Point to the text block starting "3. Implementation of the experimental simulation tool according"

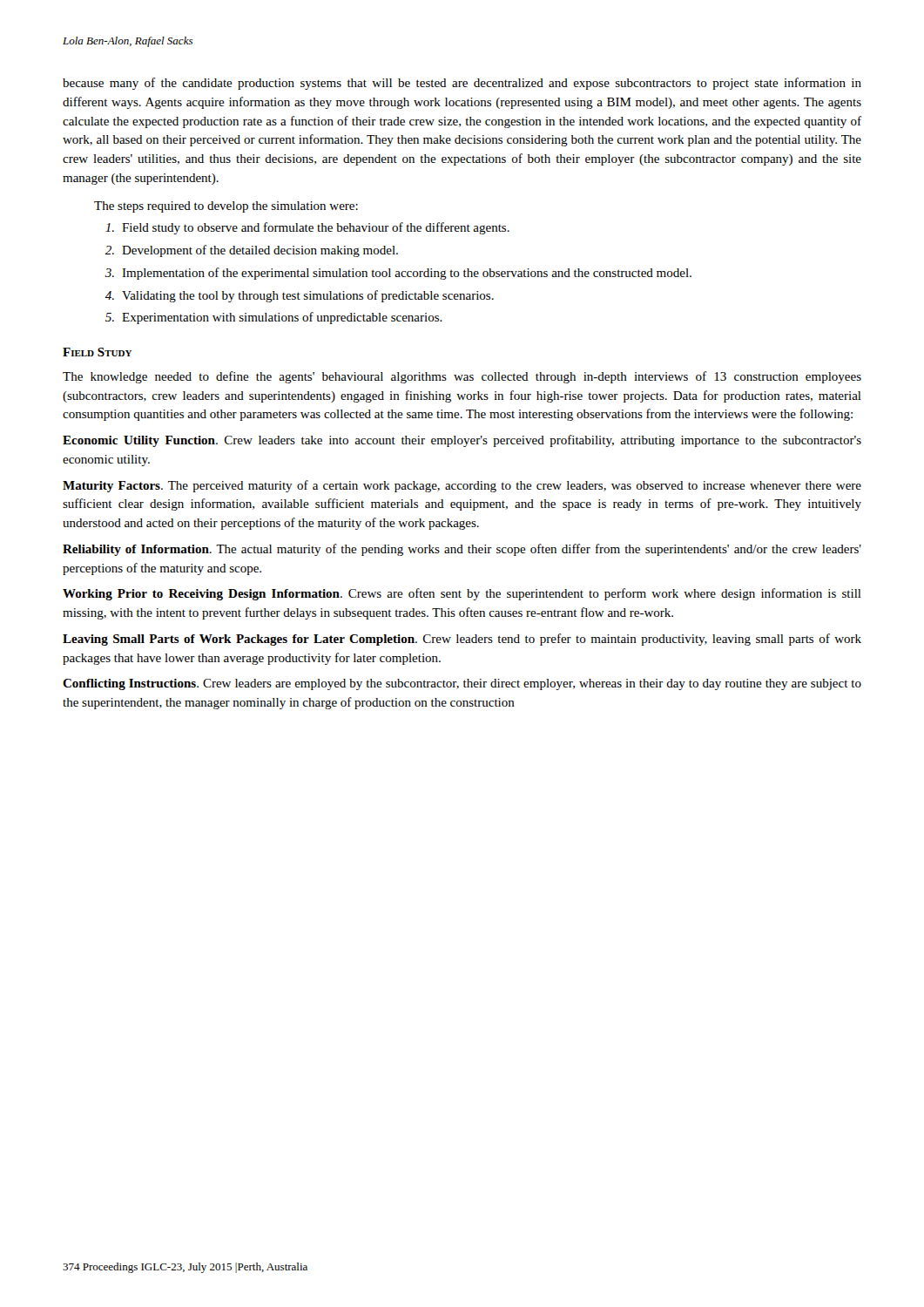[x=478, y=273]
